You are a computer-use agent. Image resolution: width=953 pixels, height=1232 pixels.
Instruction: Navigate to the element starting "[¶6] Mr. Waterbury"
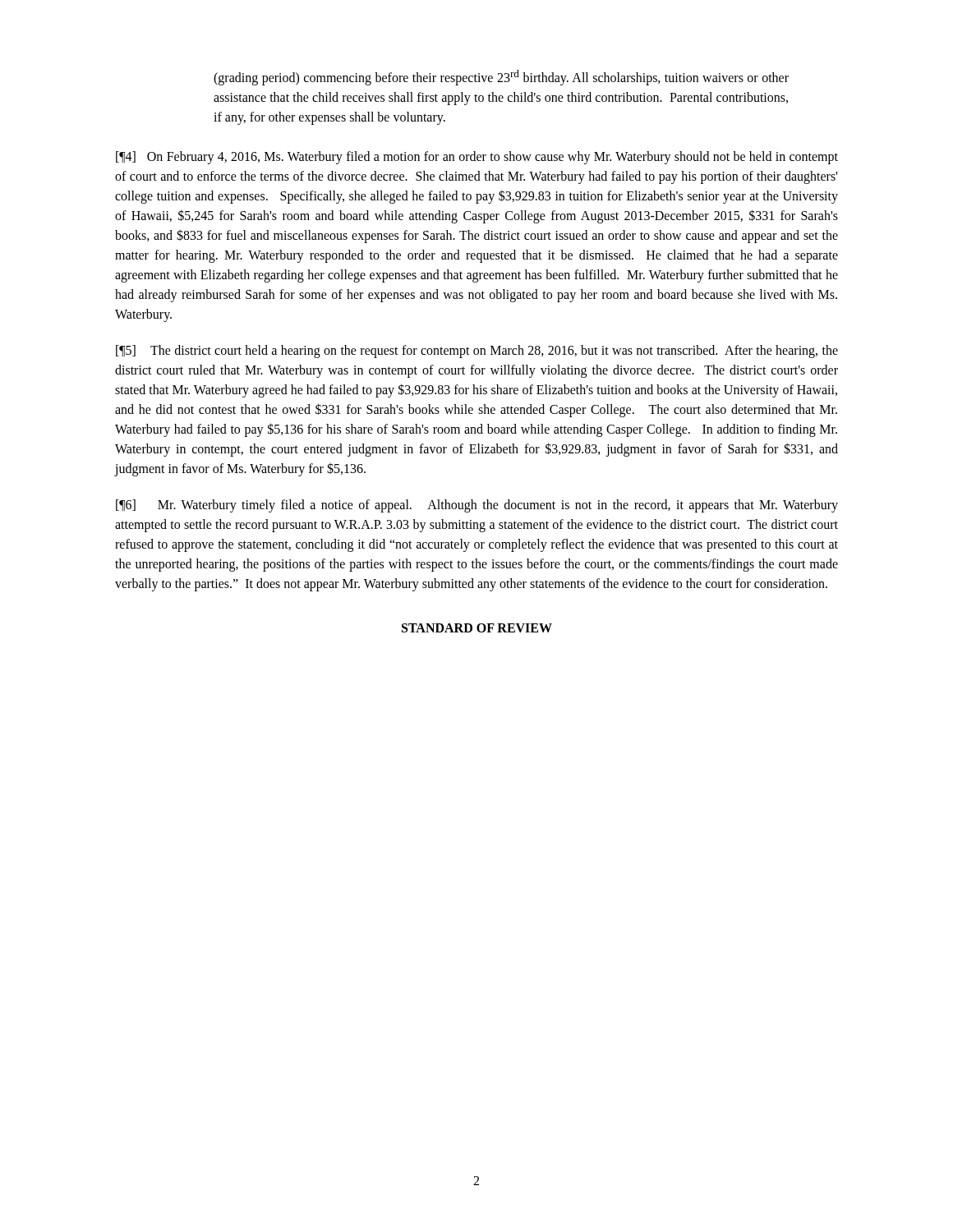coord(476,544)
